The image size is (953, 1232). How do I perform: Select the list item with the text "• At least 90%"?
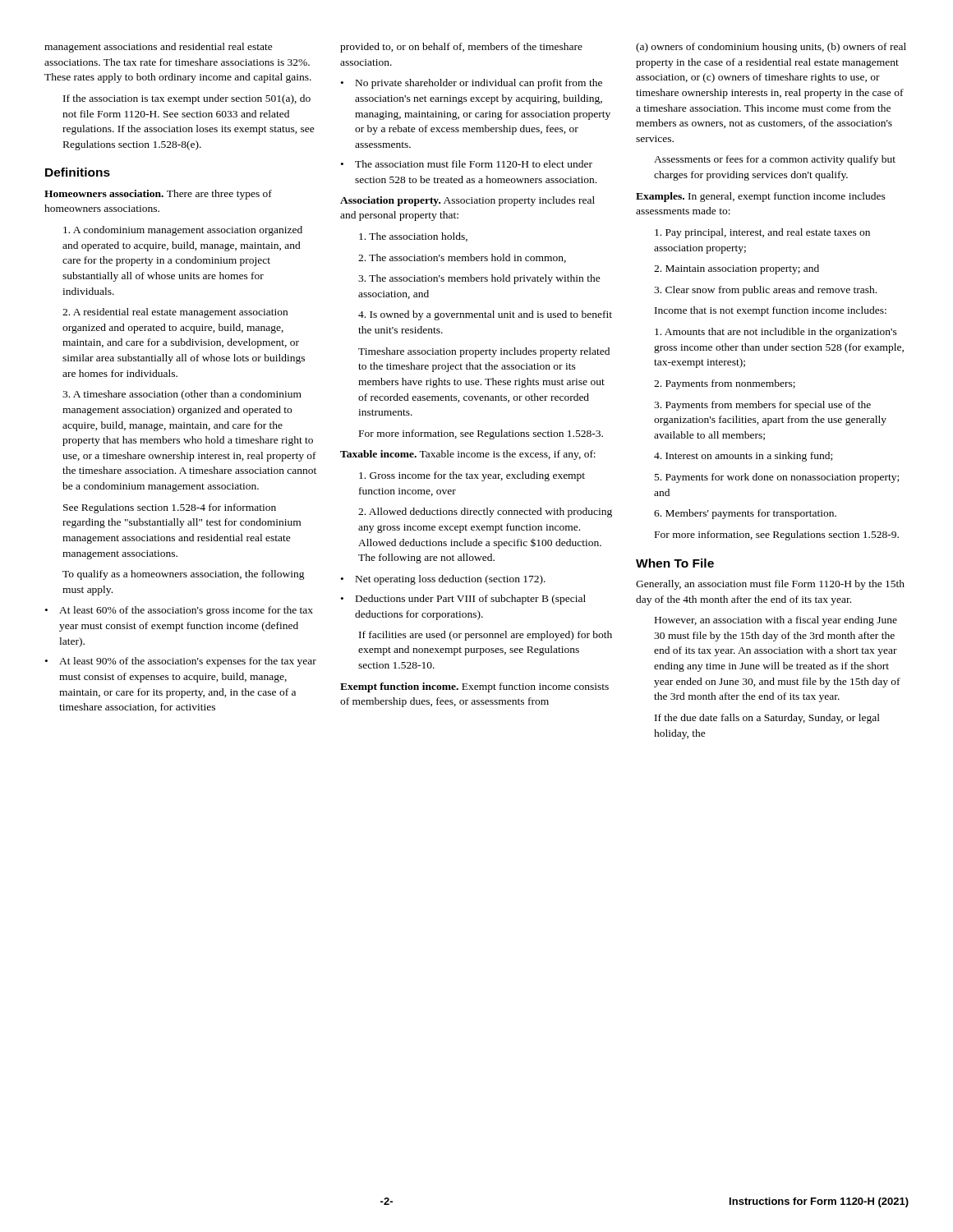(181, 685)
